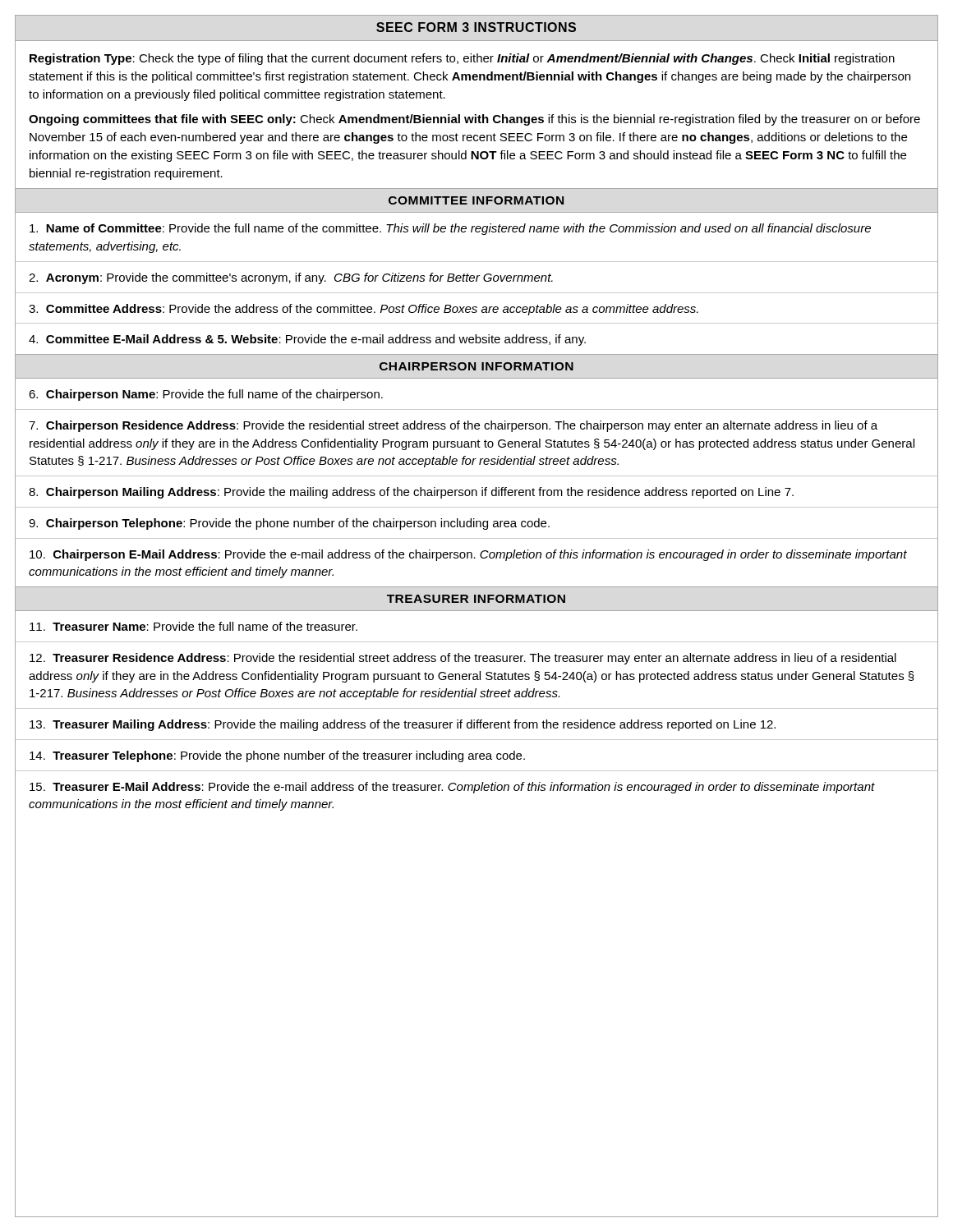
Task: Point to the block beginning "8. Chairperson Mailing Address: Provide the mailing address"
Action: pyautogui.click(x=412, y=492)
